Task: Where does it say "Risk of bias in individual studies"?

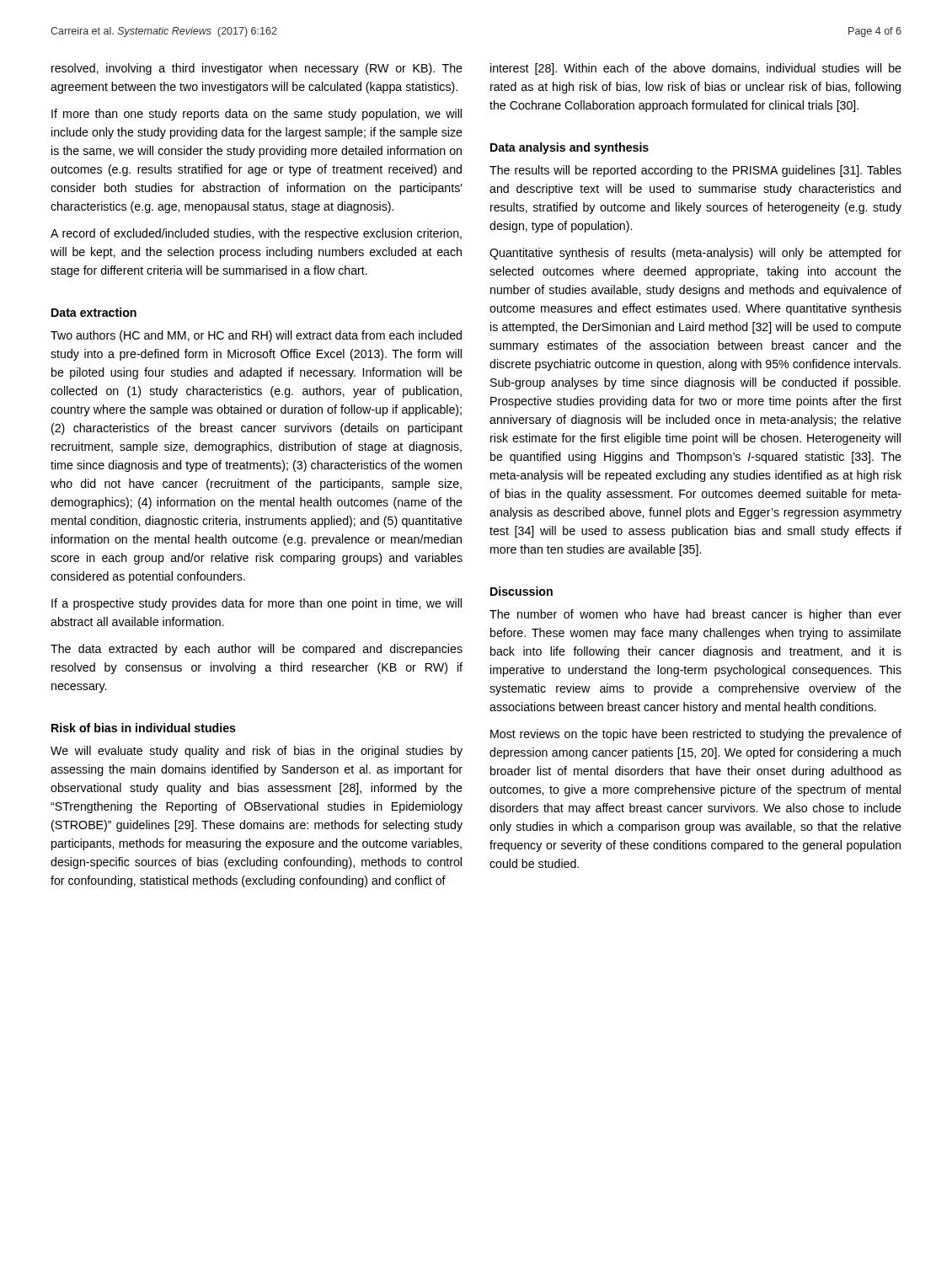Action: pyautogui.click(x=143, y=728)
